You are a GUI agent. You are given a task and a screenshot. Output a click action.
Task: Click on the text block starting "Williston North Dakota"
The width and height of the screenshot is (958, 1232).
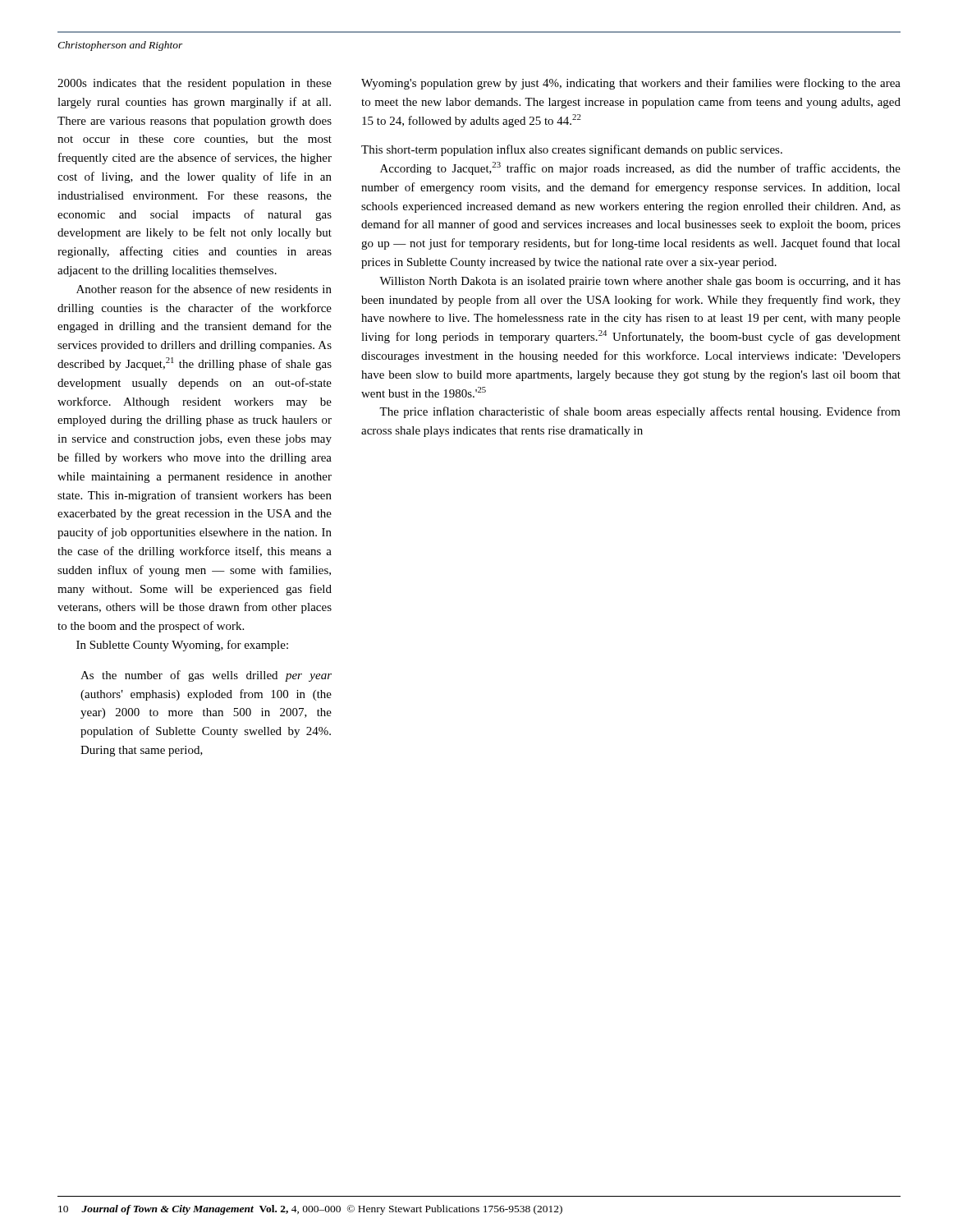(x=631, y=337)
